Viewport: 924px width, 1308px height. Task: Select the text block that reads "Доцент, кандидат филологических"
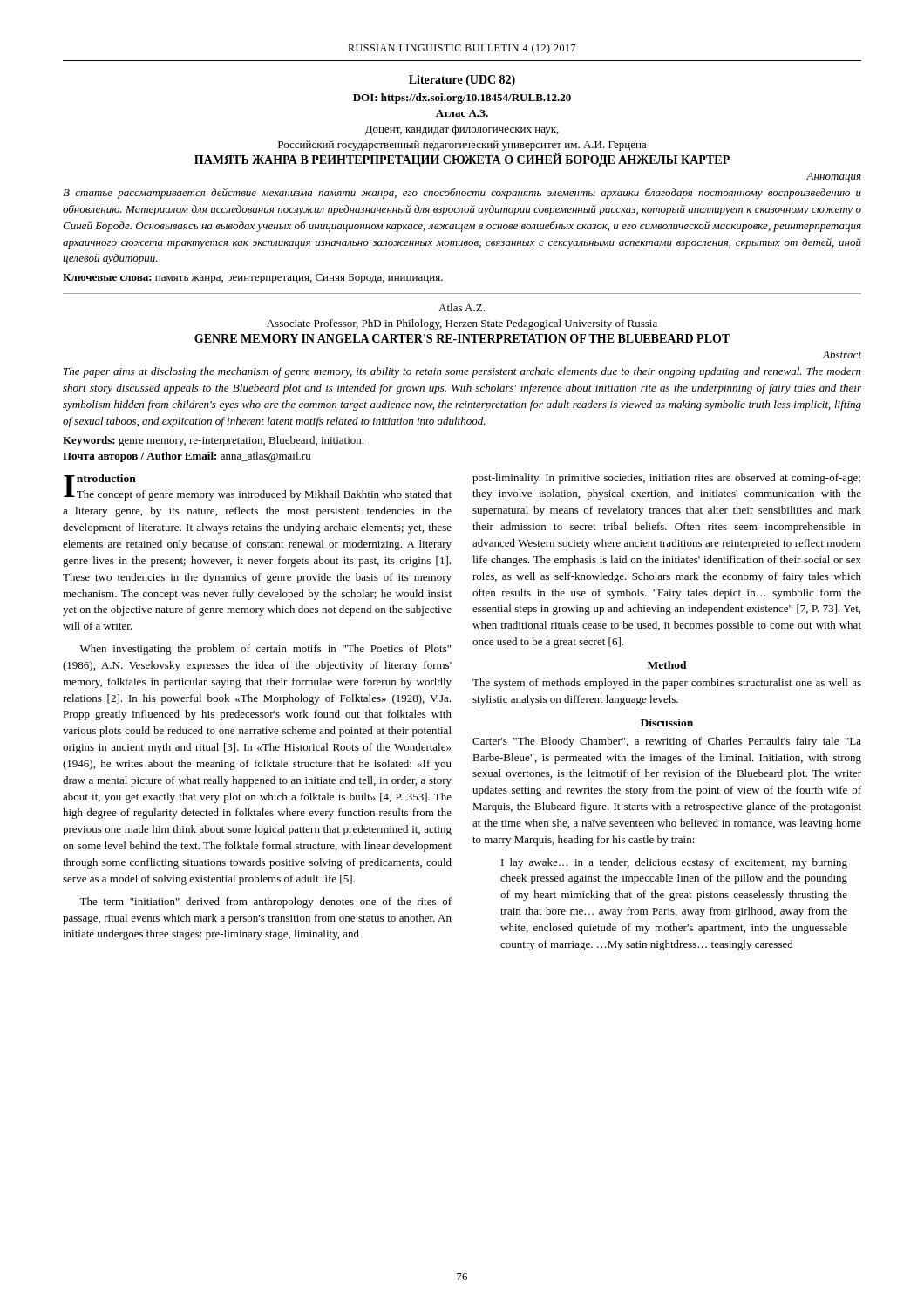tap(462, 129)
